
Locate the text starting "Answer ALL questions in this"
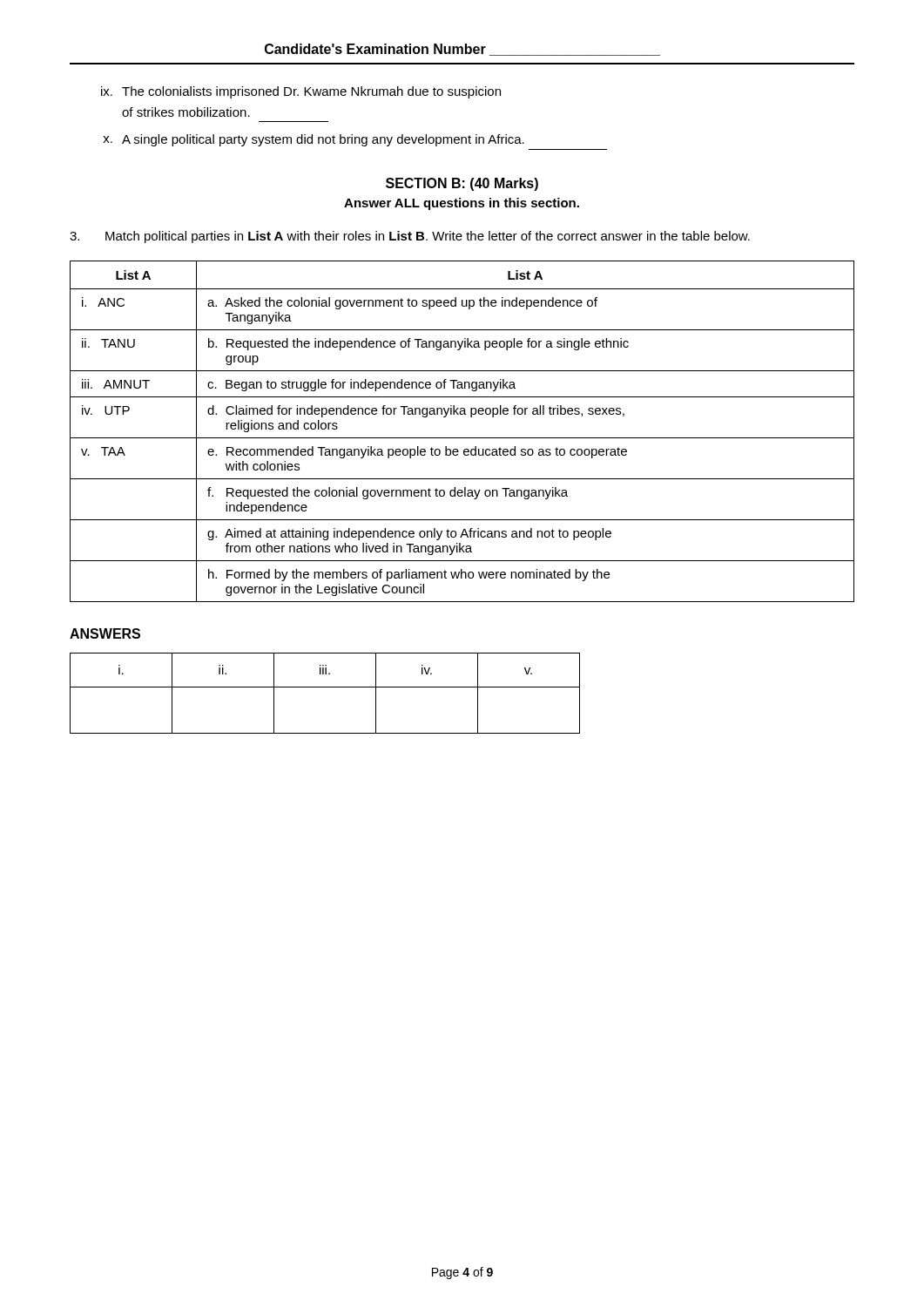(x=462, y=202)
